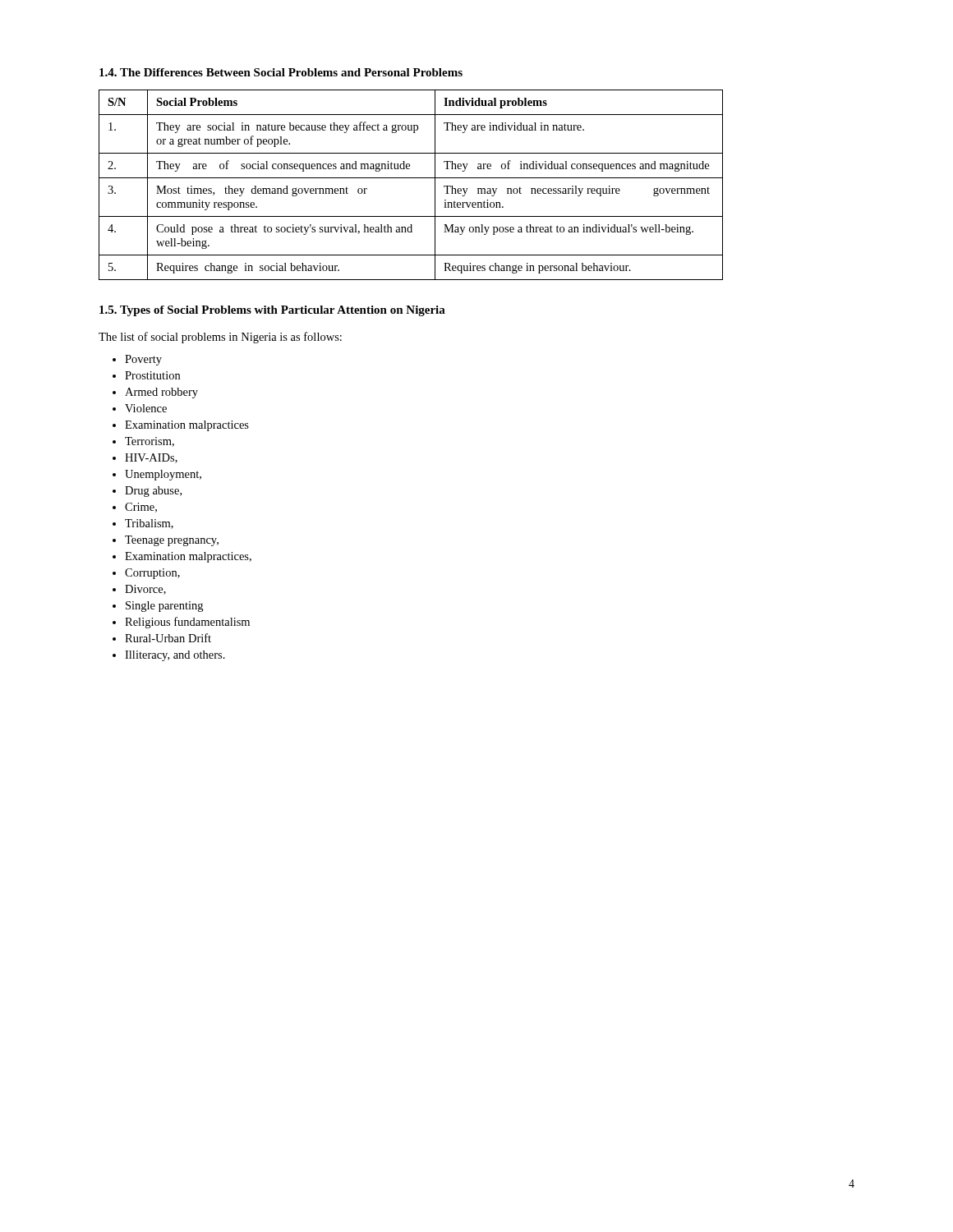The height and width of the screenshot is (1232, 953).
Task: Point to the block starting "Drug abuse,"
Action: click(154, 490)
